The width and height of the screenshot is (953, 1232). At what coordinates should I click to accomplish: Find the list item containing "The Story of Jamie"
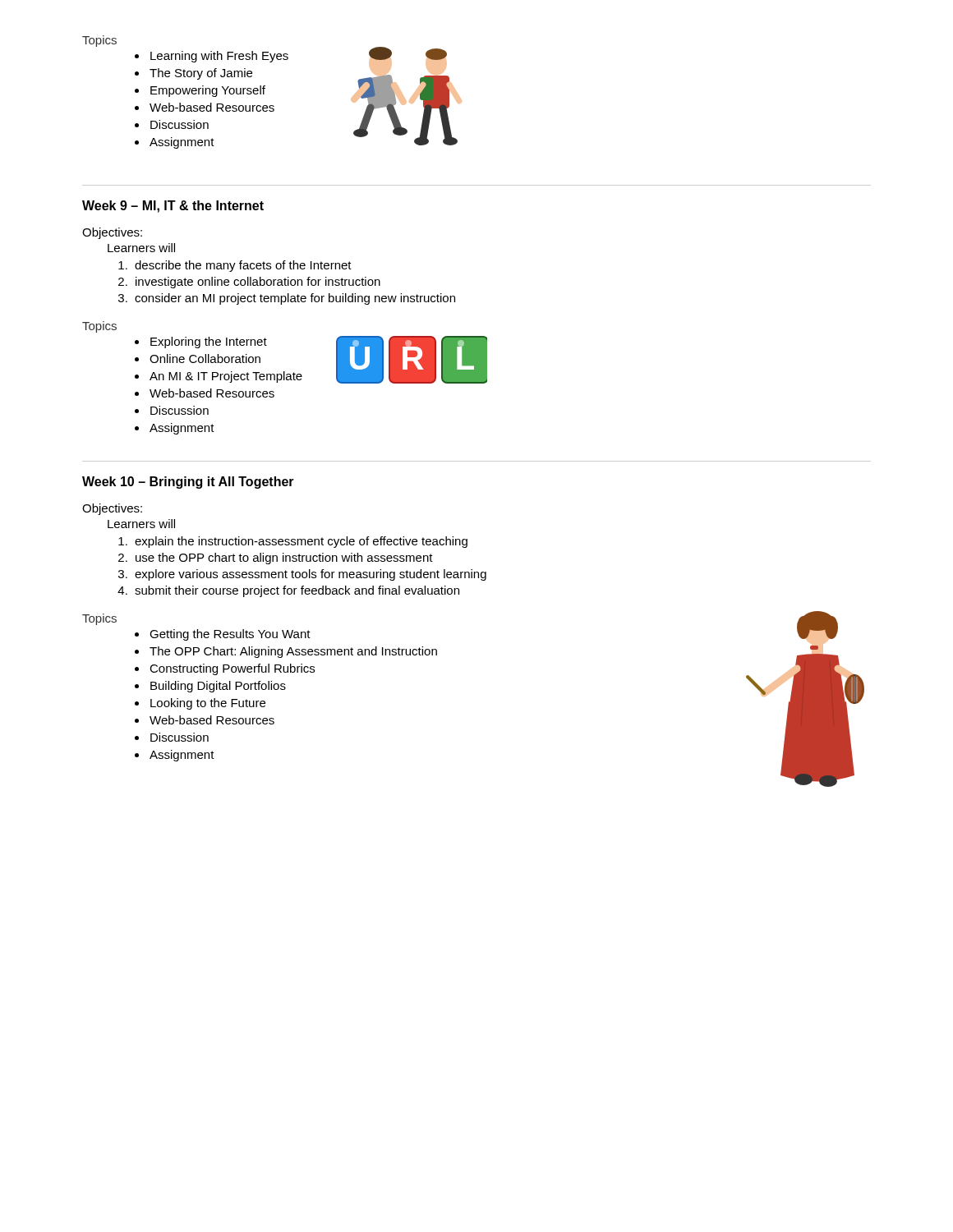[218, 73]
